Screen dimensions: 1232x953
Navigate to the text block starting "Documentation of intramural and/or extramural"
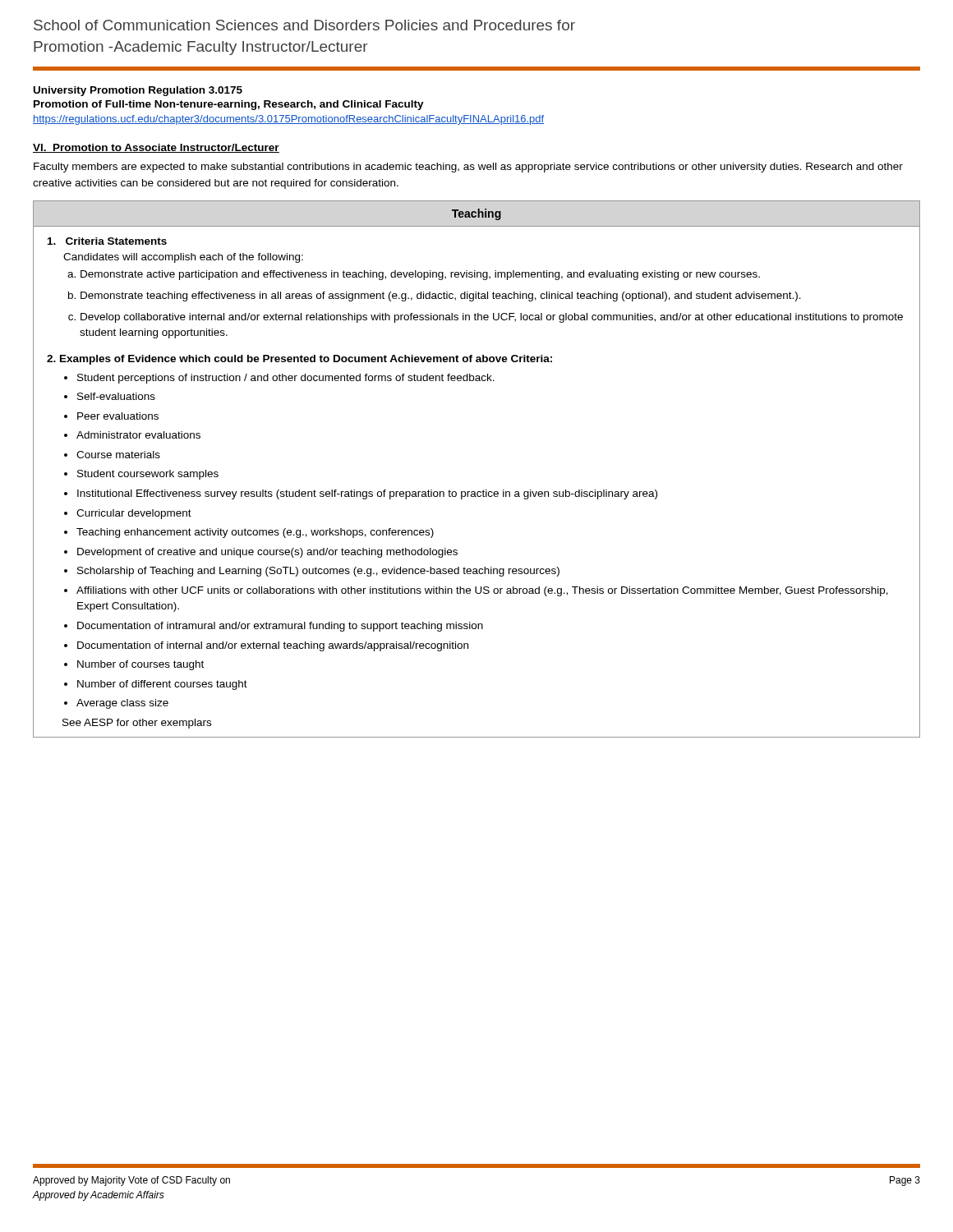tap(280, 625)
